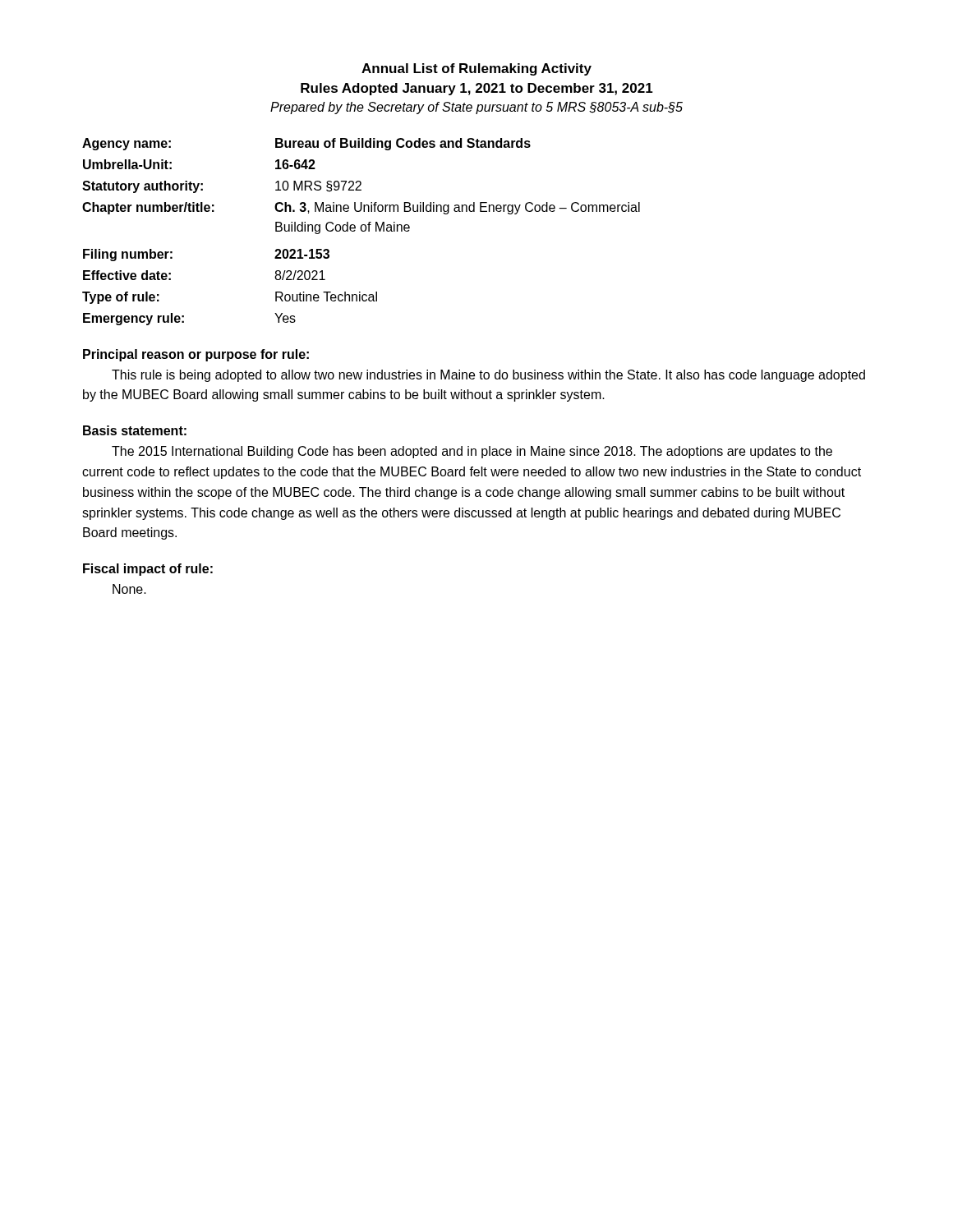Image resolution: width=953 pixels, height=1232 pixels.
Task: Point to the region starting "The 2015 International Building"
Action: tap(472, 492)
